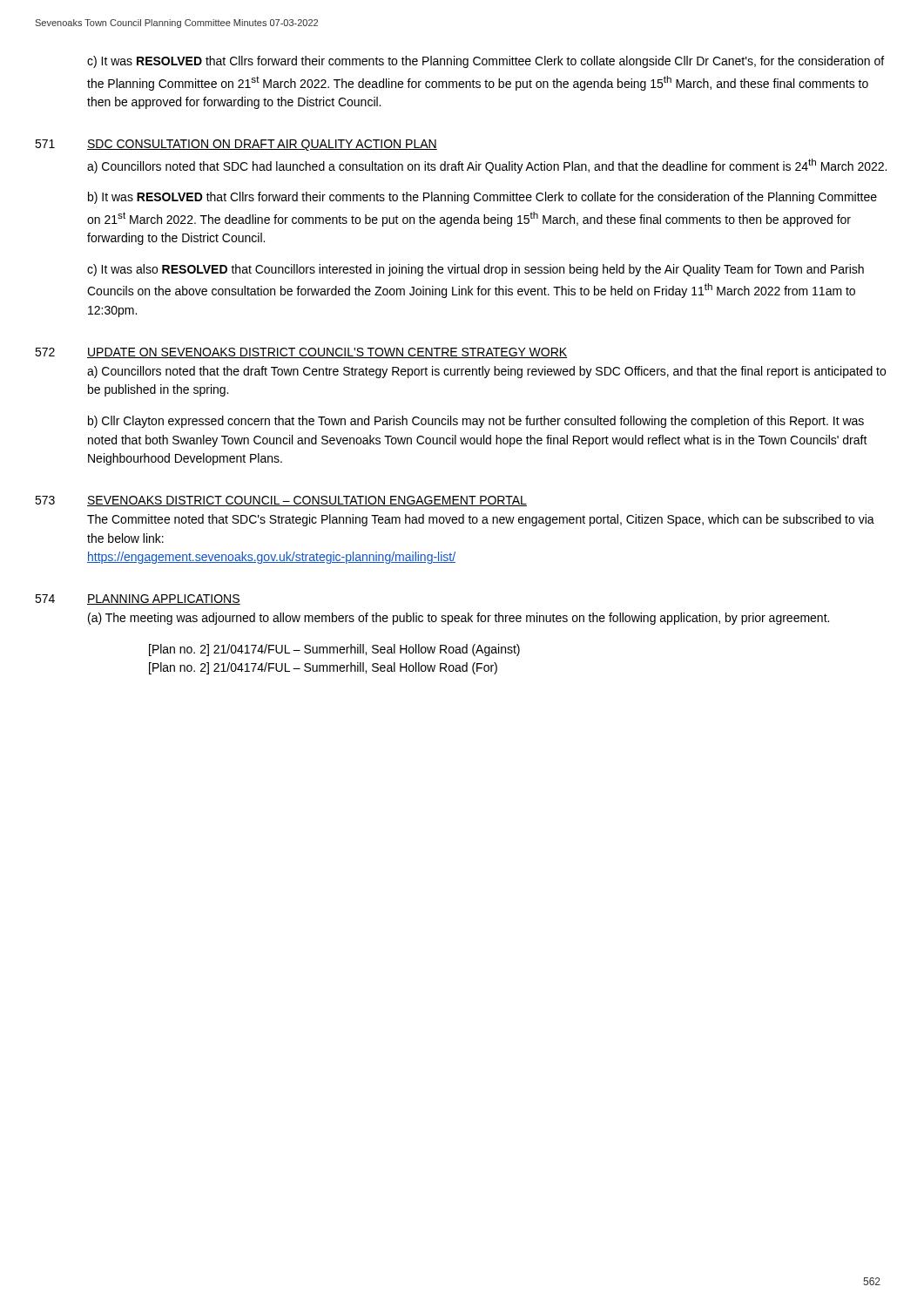The height and width of the screenshot is (1307, 924).
Task: Select the section header containing "574 PLANNING APPLICATIONS"
Action: tap(137, 599)
